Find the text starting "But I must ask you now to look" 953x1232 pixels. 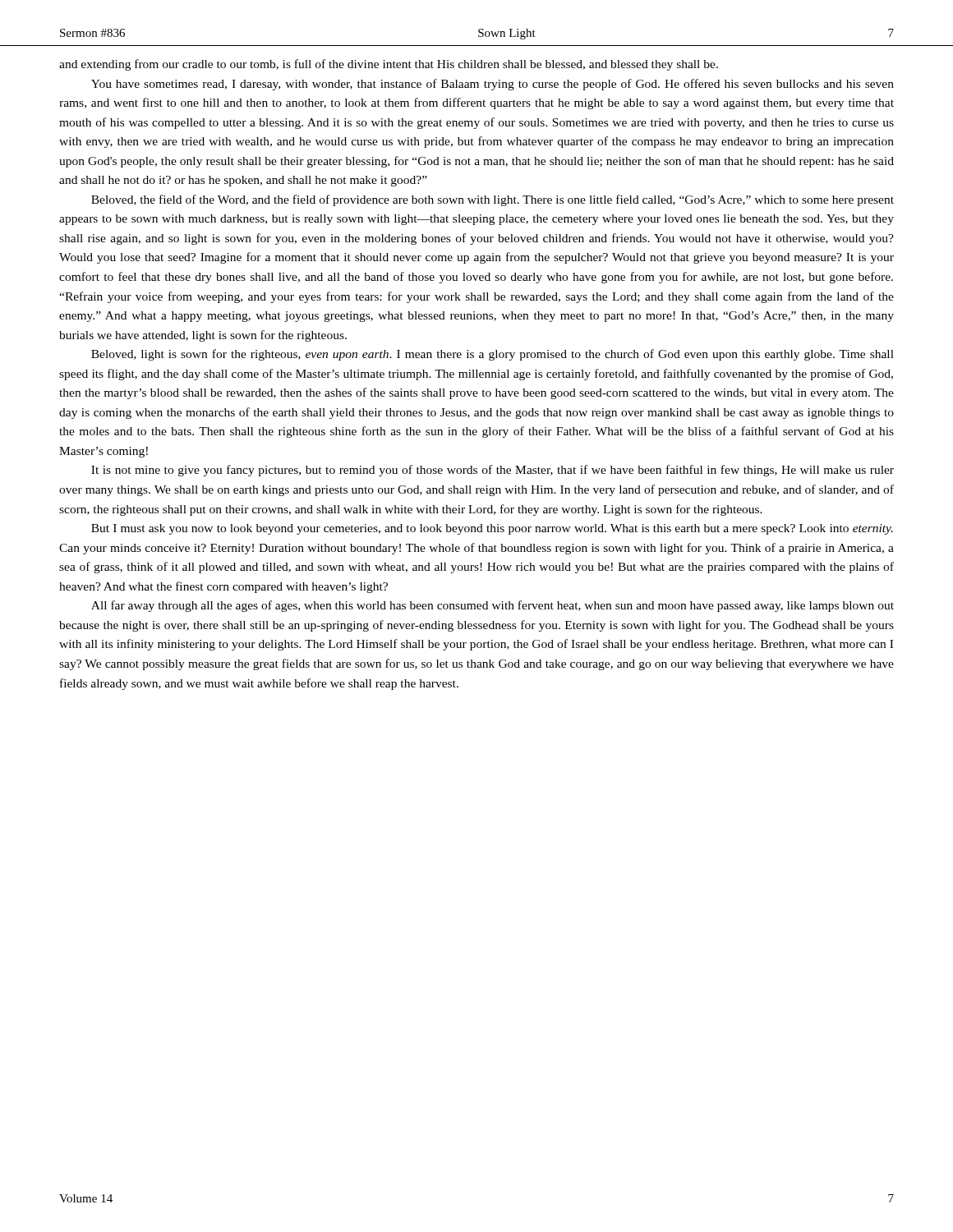476,557
